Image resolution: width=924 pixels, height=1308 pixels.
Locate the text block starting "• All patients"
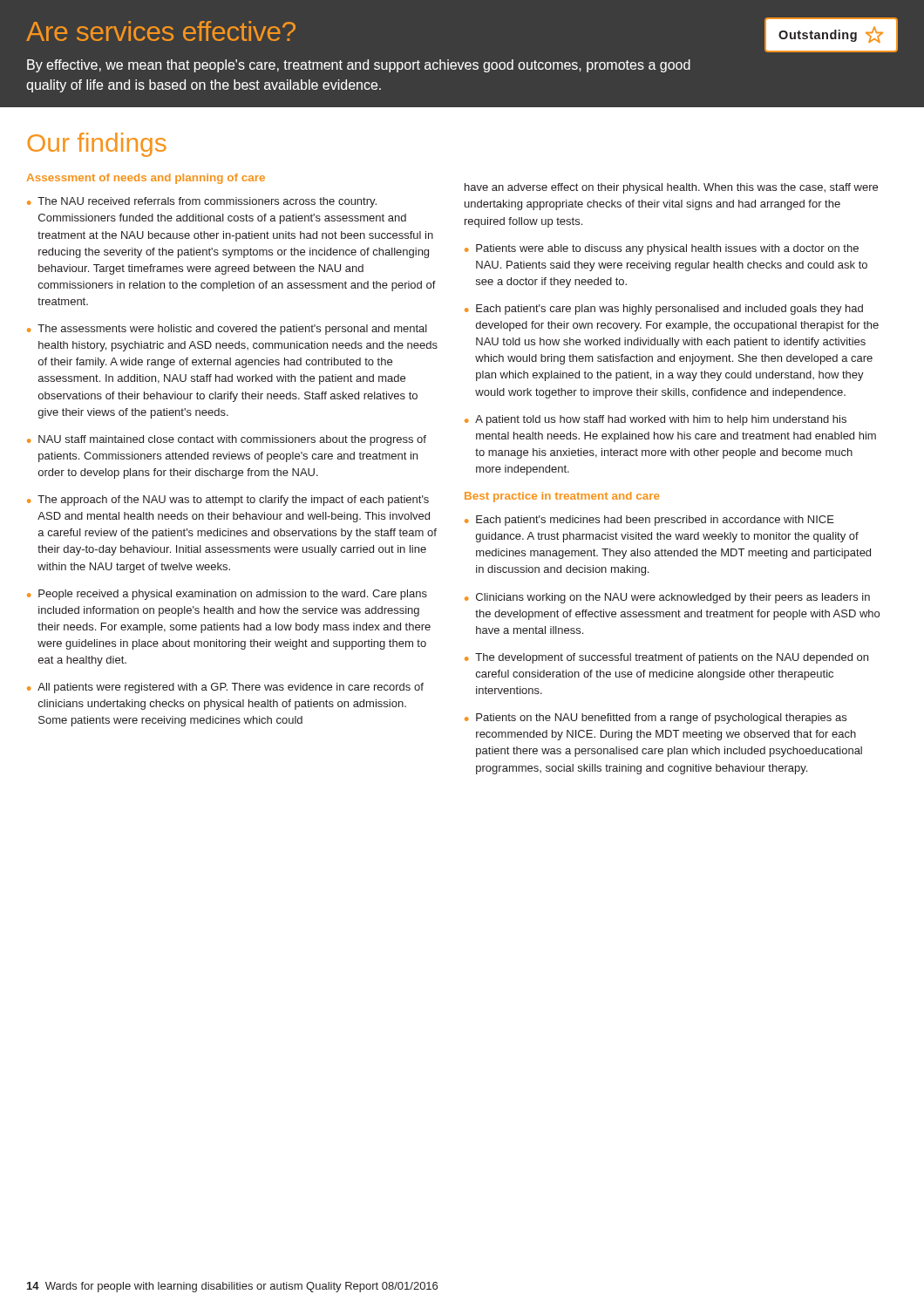232,704
